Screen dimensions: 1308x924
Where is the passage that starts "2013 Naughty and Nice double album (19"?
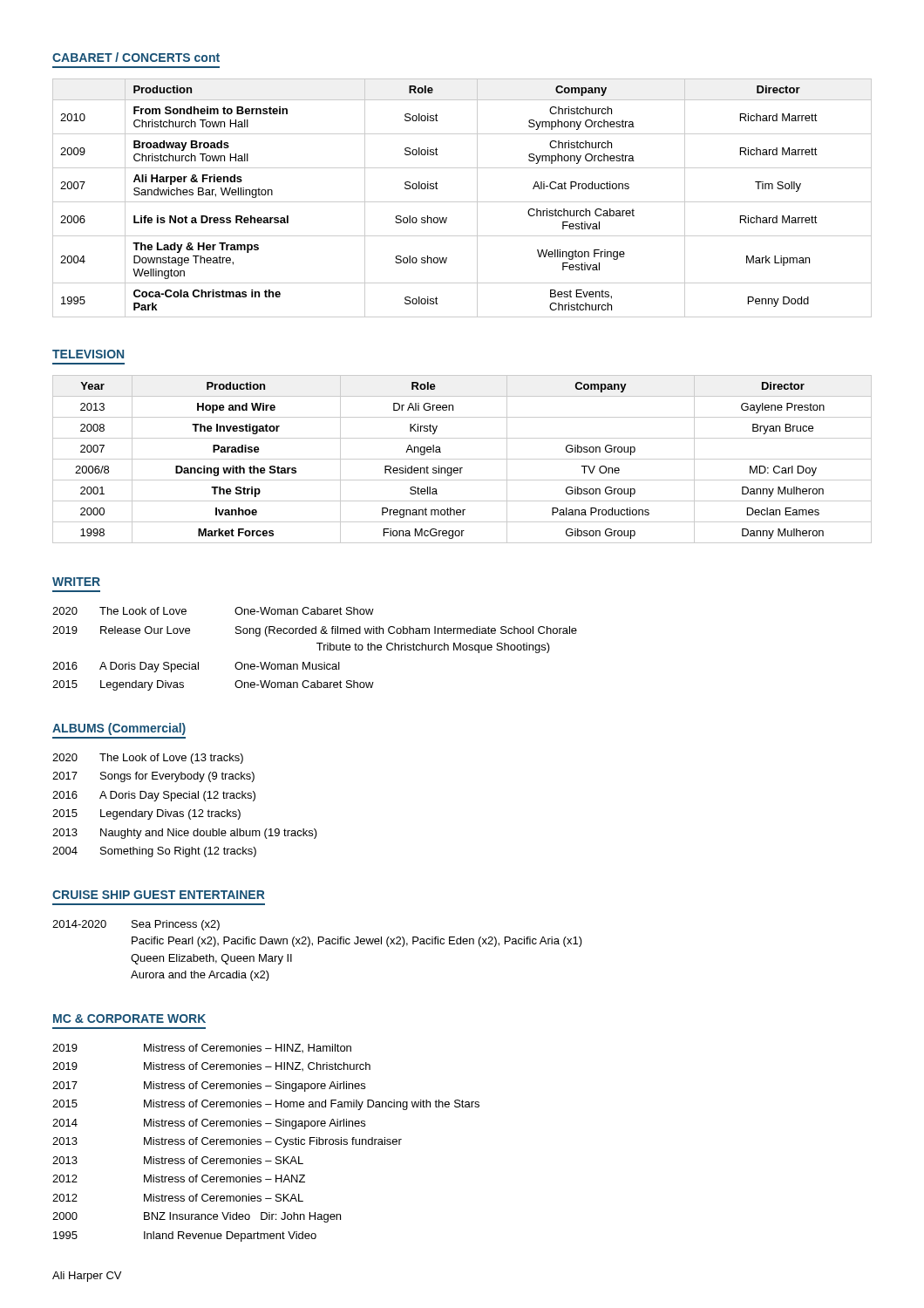[x=185, y=834]
